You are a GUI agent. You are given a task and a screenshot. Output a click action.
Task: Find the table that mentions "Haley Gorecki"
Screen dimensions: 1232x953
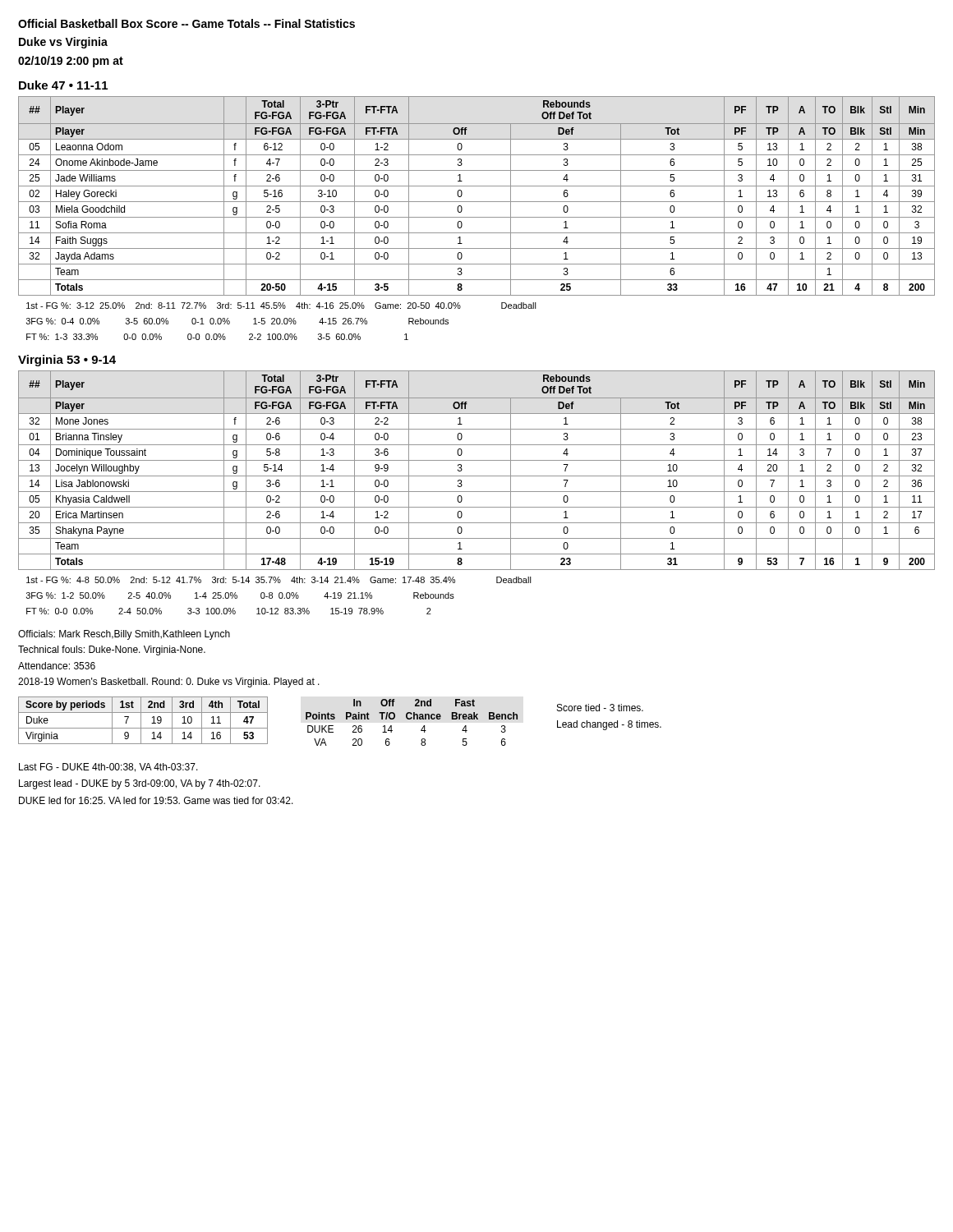476,196
